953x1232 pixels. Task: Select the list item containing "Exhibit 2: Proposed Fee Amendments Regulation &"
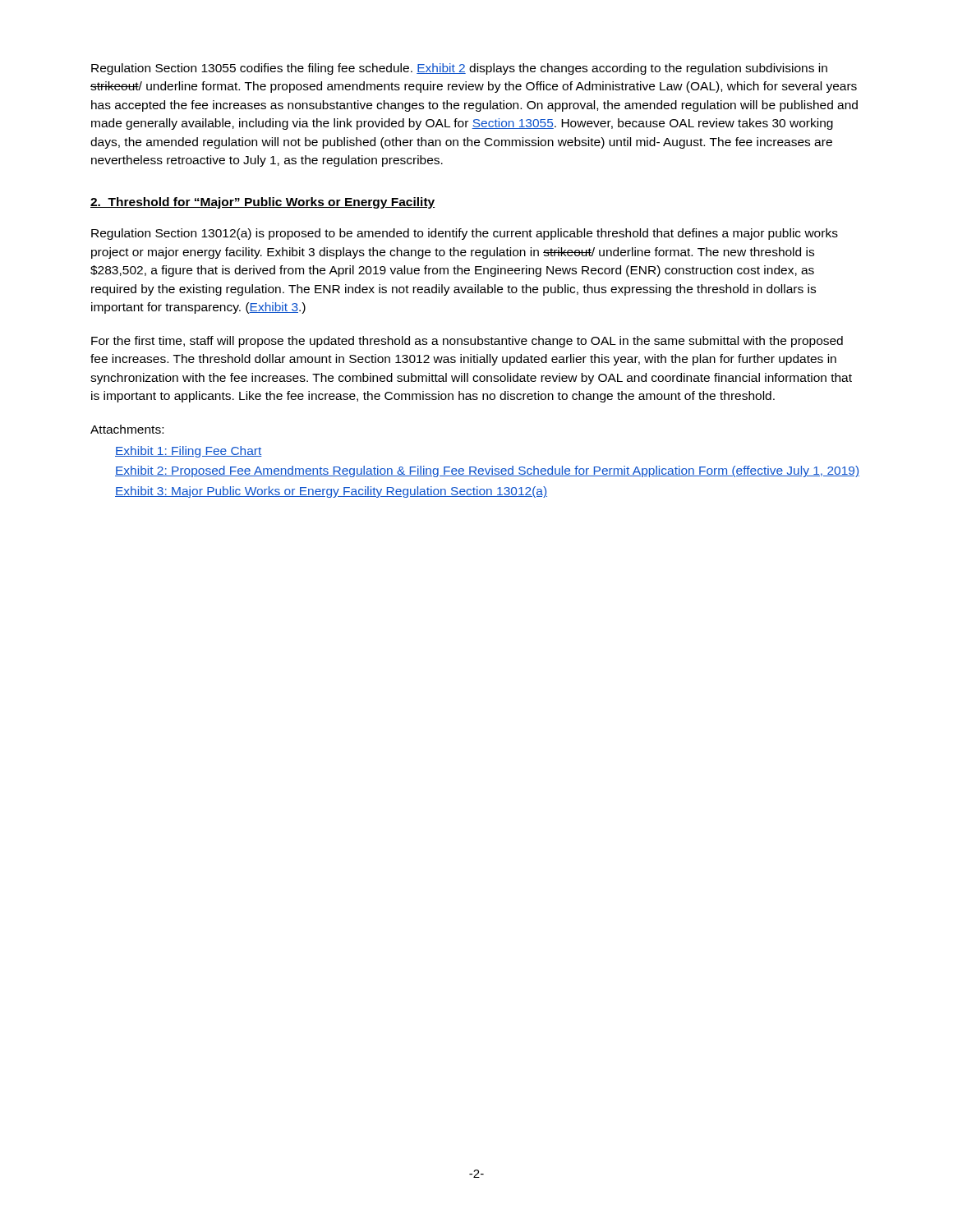tap(487, 471)
